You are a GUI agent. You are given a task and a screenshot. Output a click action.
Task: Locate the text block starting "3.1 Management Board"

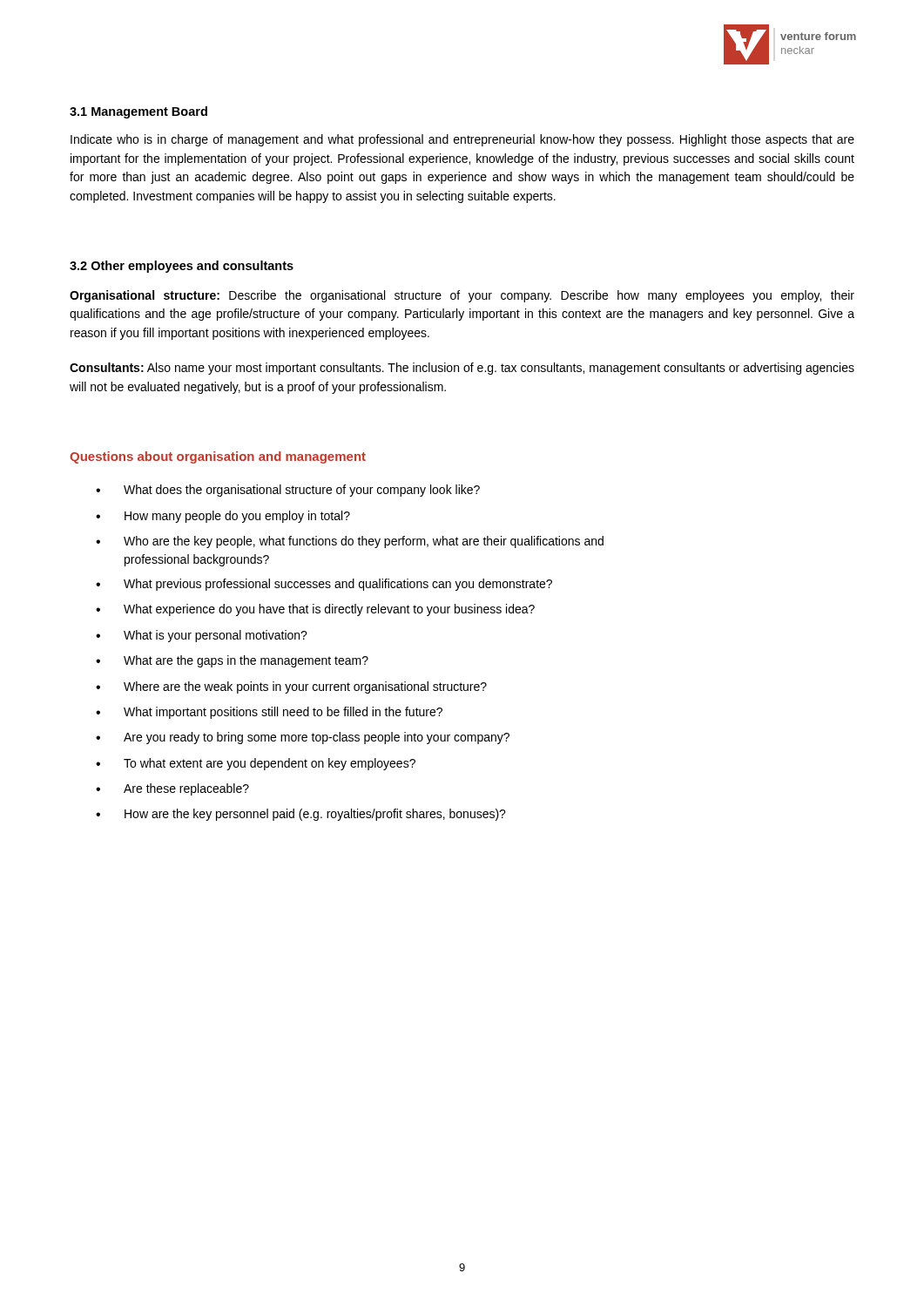[x=139, y=112]
